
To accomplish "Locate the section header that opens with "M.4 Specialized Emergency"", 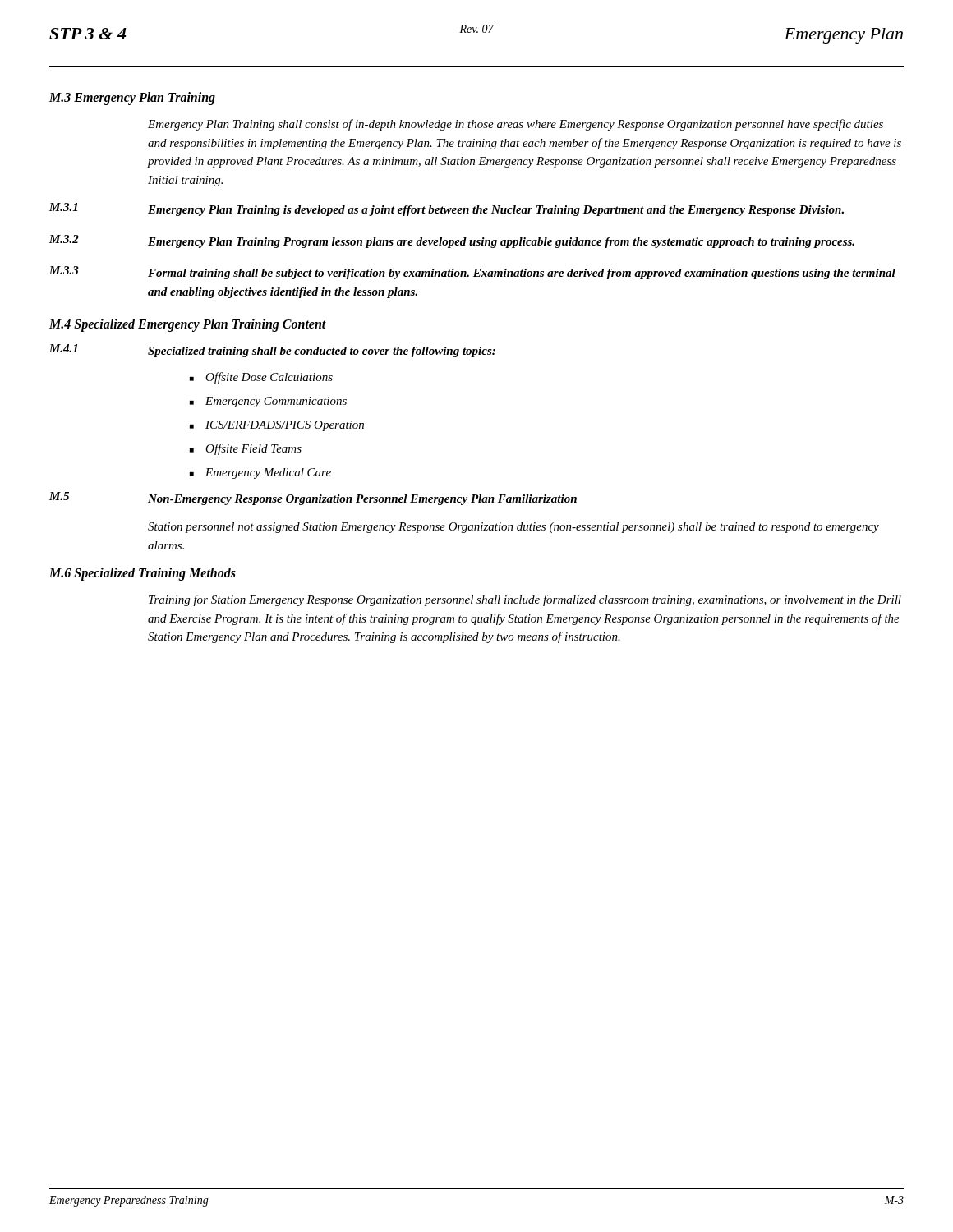I will [187, 324].
